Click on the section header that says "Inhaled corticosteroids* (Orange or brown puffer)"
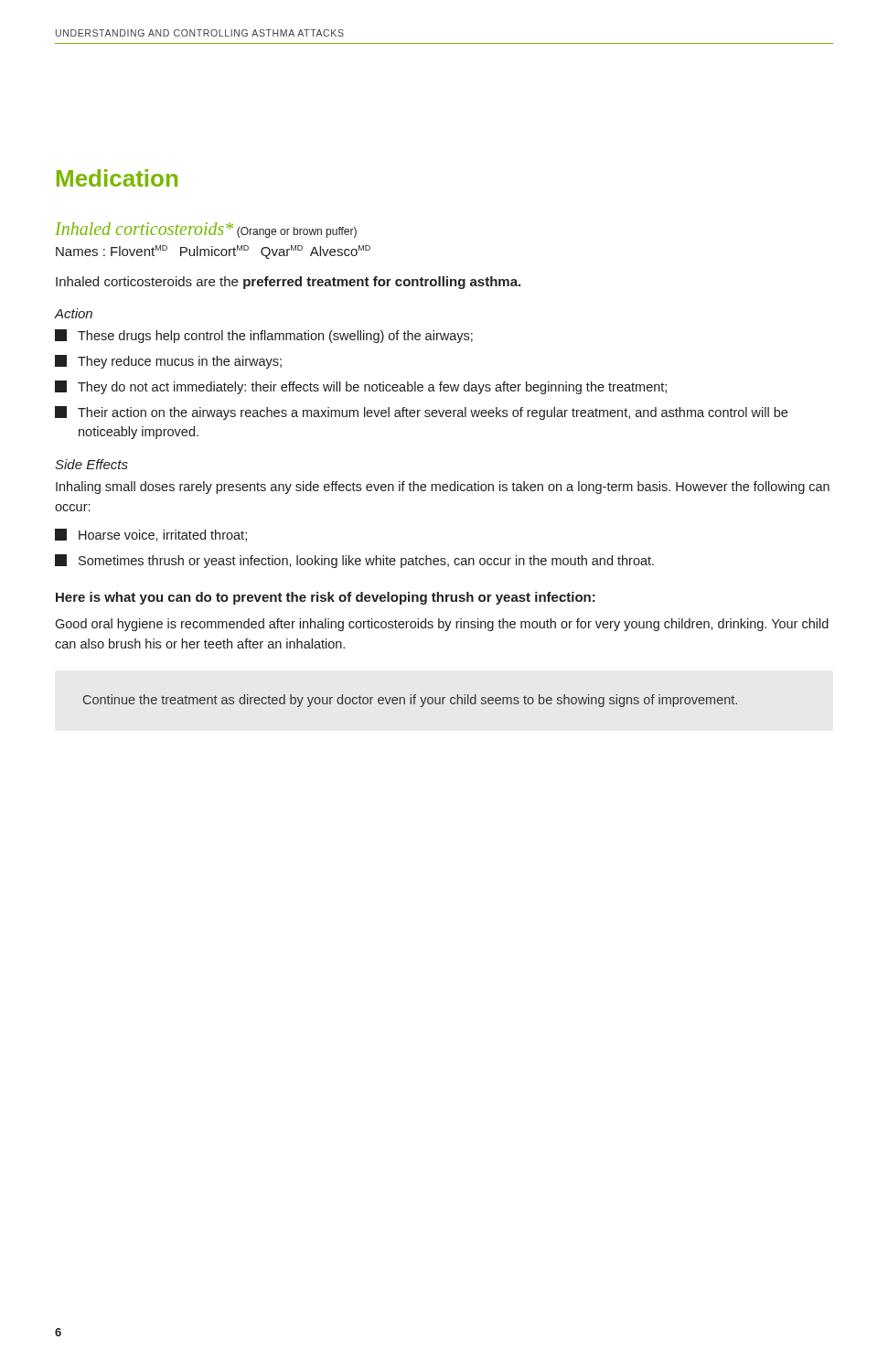 click(x=206, y=229)
